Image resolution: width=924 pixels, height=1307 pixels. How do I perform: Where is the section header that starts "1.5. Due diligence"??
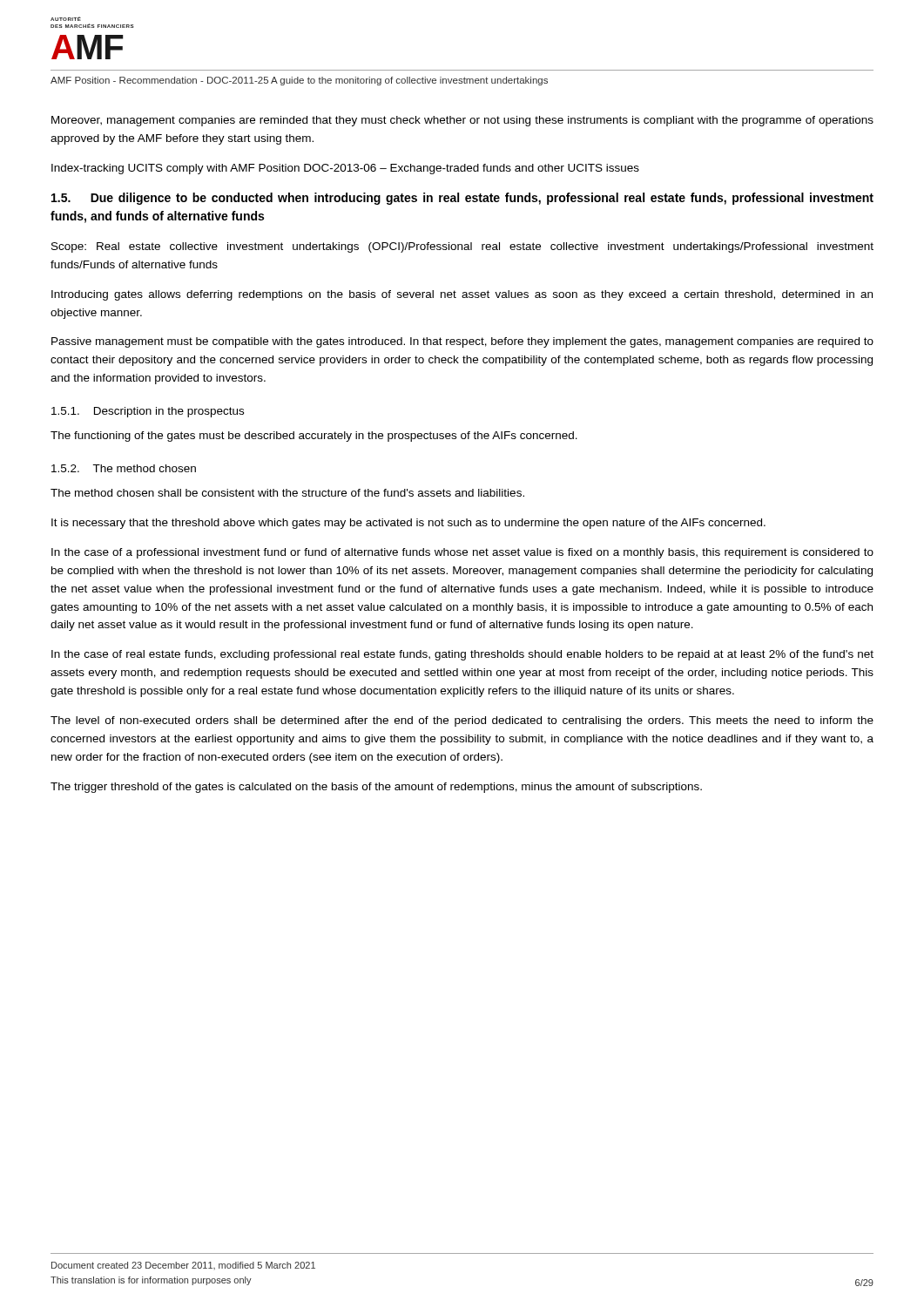pyautogui.click(x=462, y=207)
